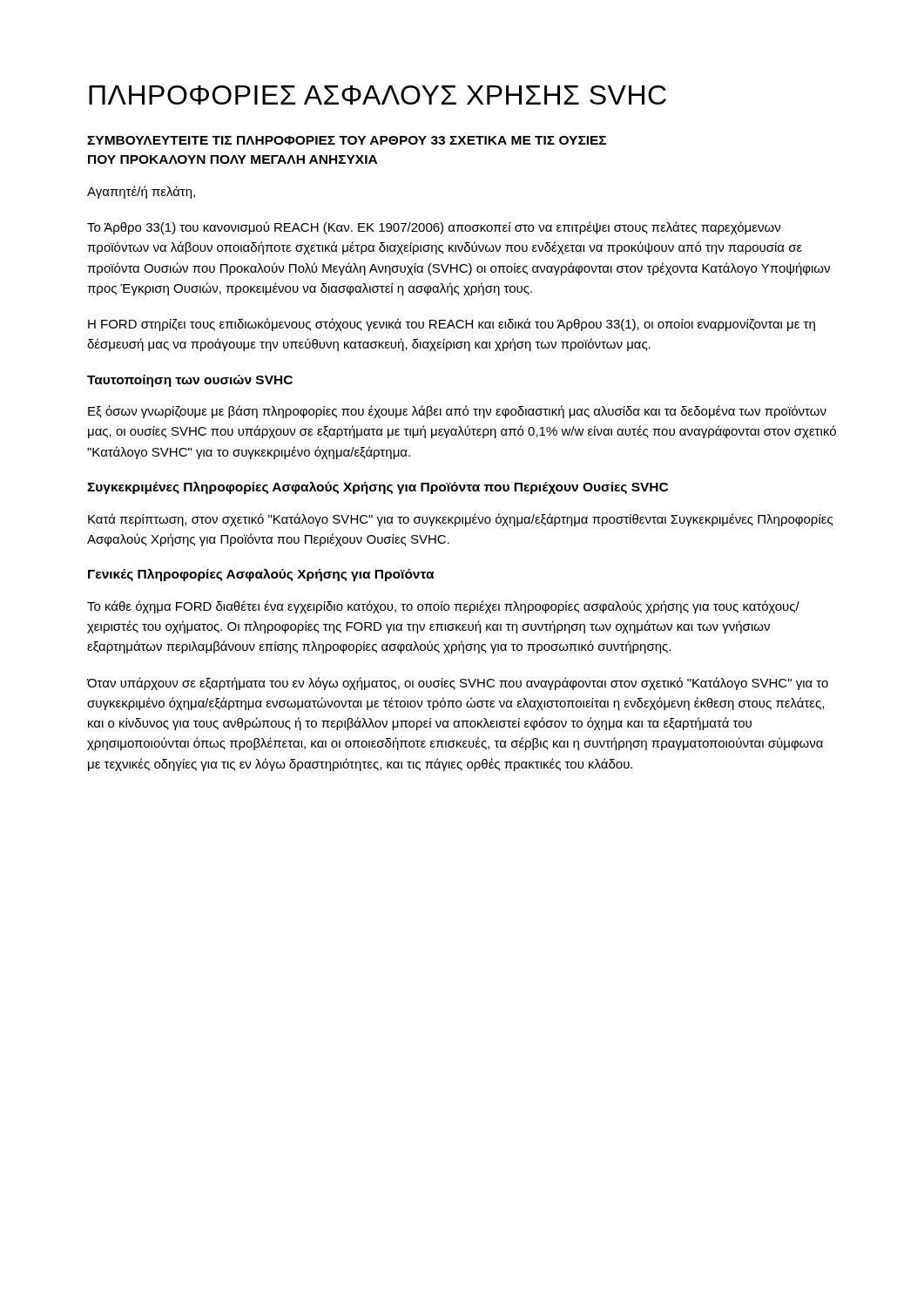Screen dimensions: 1307x924
Task: Select the element starting "Κατά περίπτωση, στον"
Action: point(460,529)
